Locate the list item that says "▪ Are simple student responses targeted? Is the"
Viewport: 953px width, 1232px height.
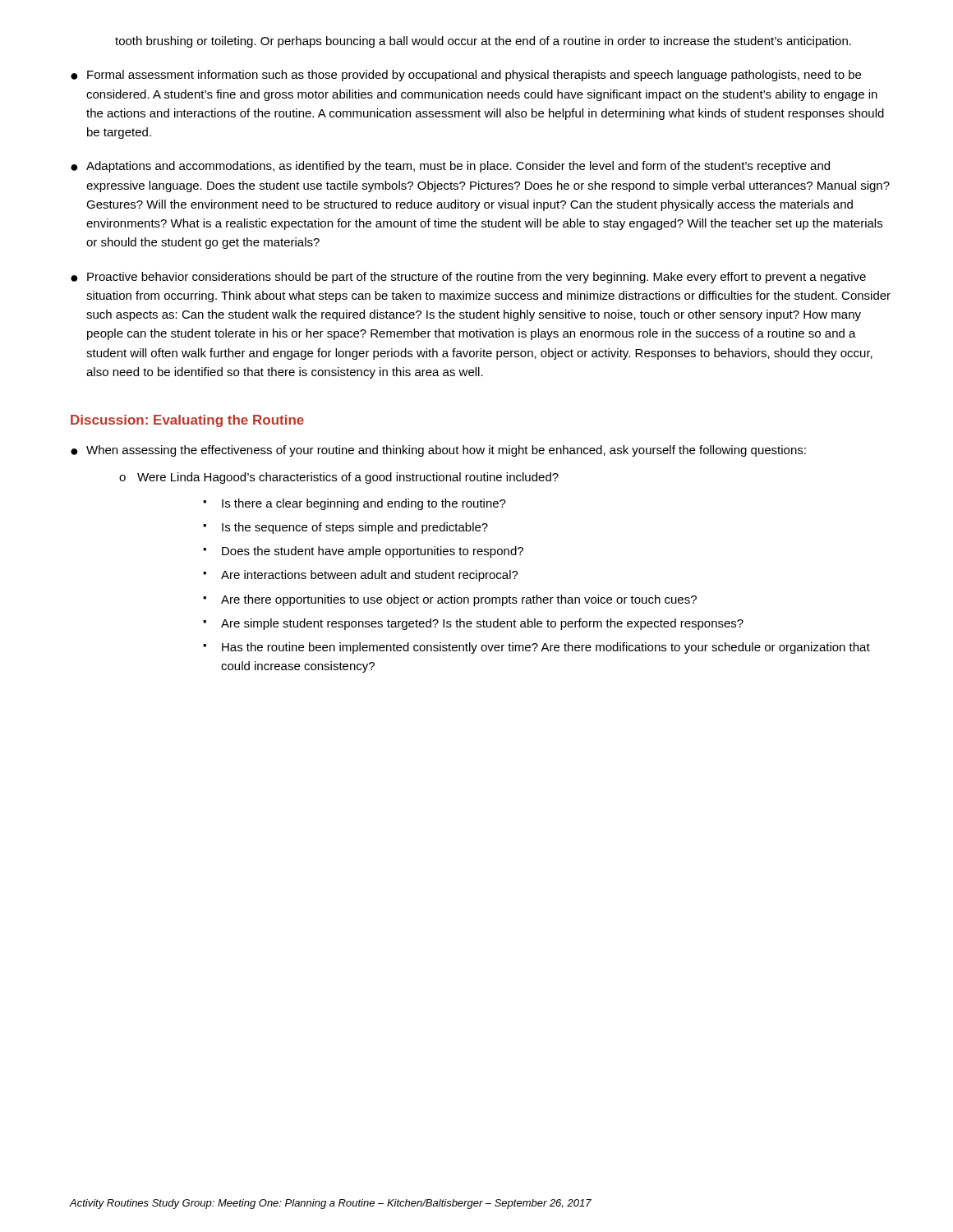point(473,623)
